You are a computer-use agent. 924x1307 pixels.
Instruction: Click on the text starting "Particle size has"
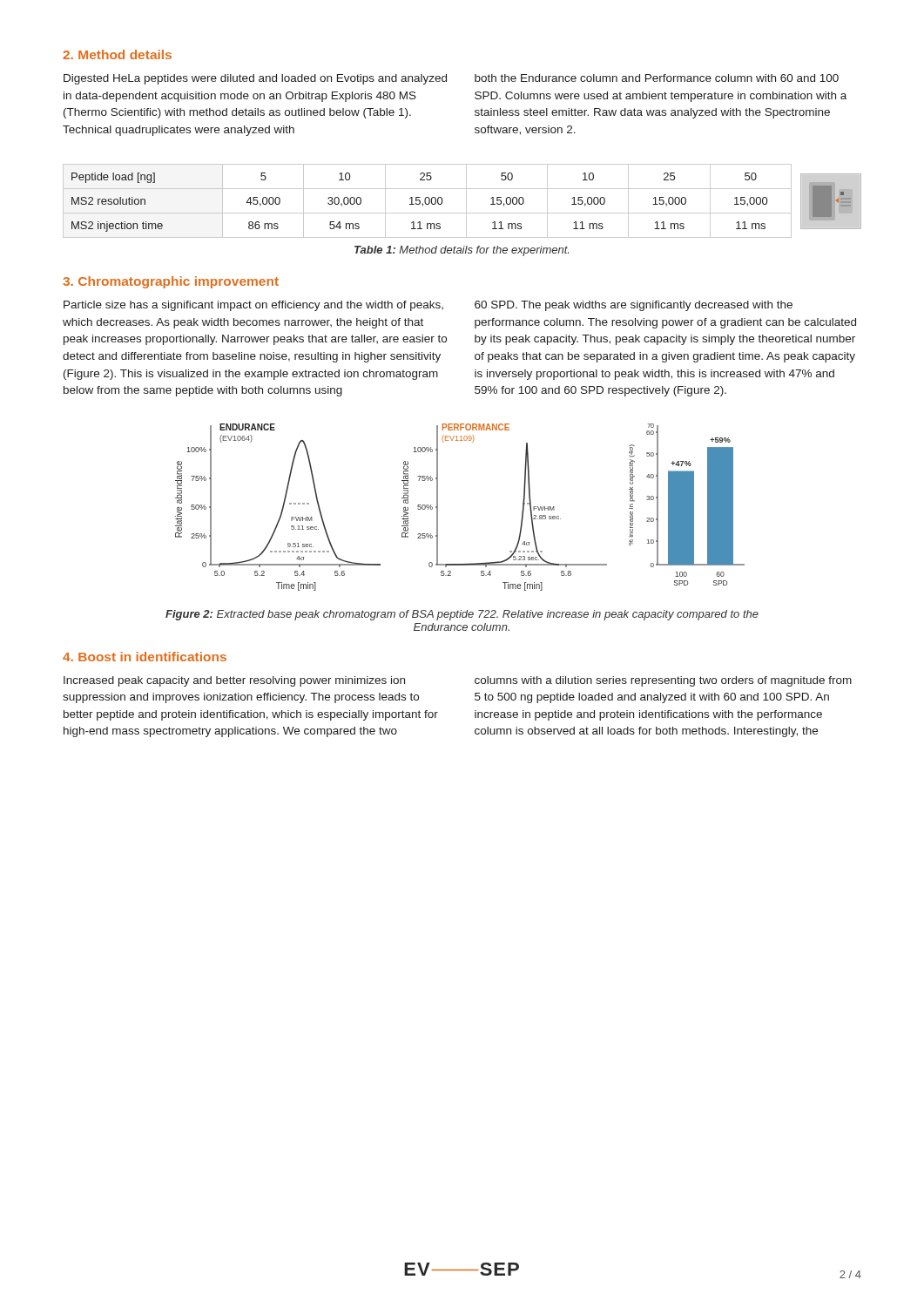[256, 348]
